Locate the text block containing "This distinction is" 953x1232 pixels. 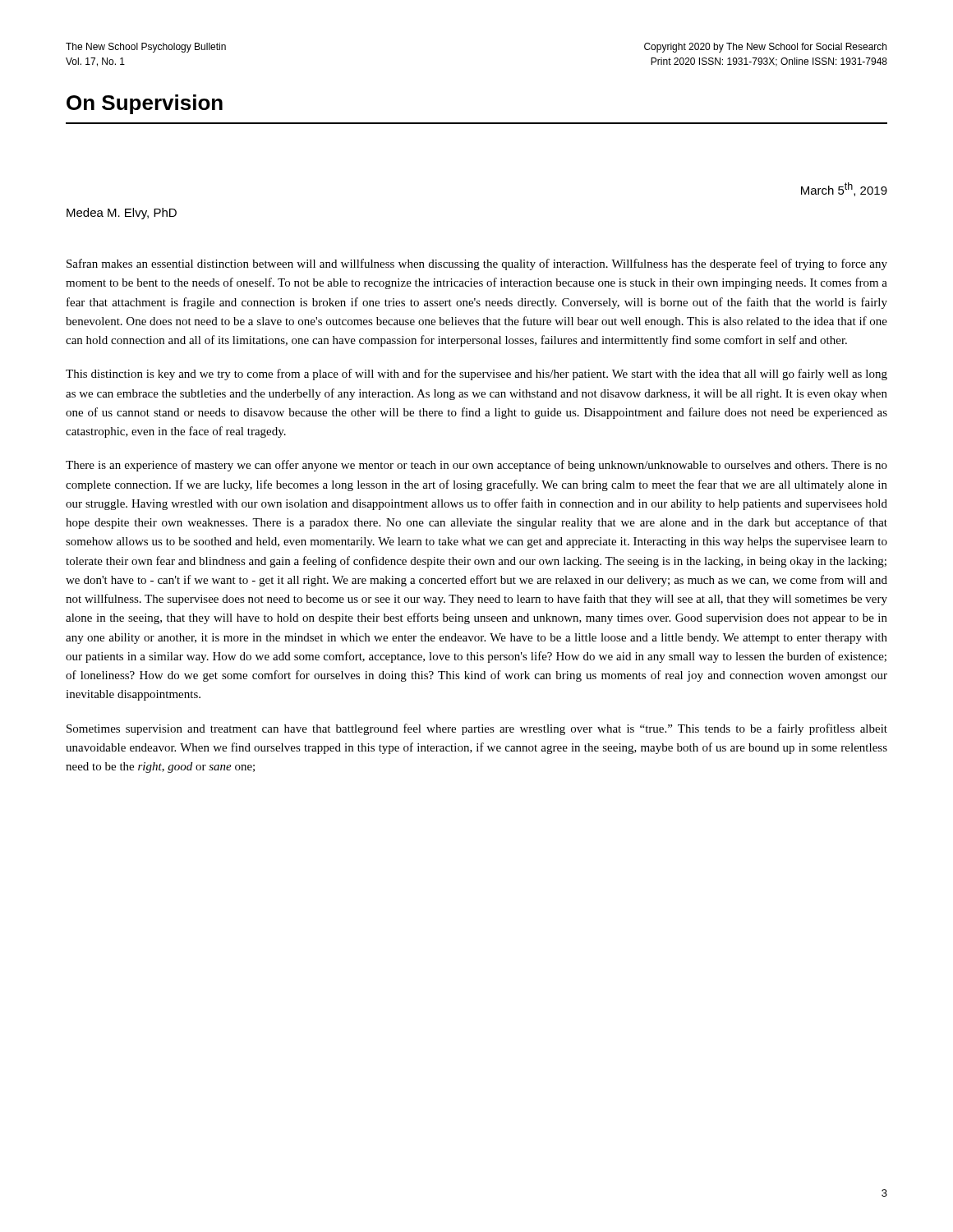click(x=476, y=403)
